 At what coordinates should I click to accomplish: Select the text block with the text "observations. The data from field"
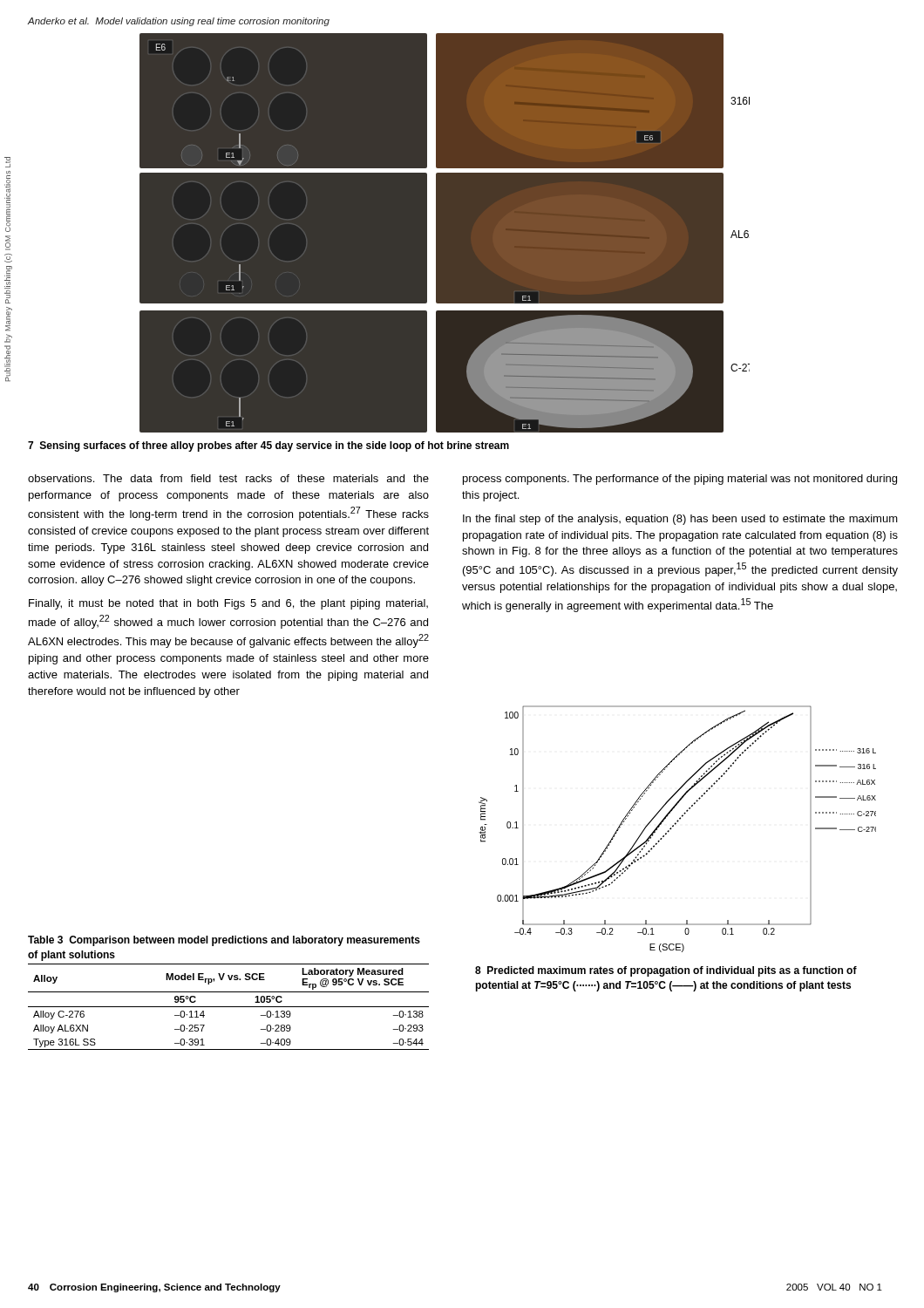pyautogui.click(x=228, y=530)
